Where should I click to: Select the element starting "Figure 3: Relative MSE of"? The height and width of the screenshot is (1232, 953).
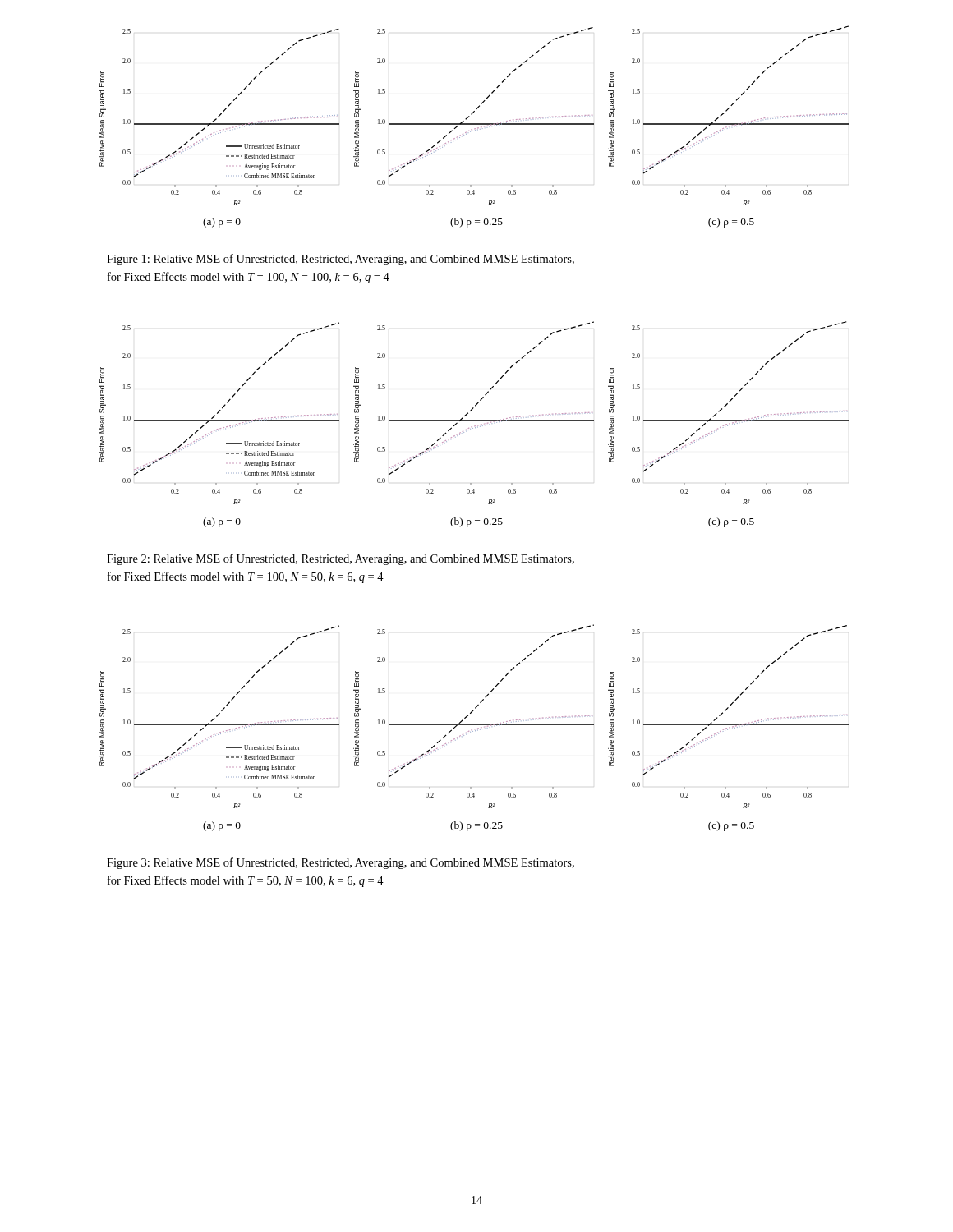[x=341, y=871]
